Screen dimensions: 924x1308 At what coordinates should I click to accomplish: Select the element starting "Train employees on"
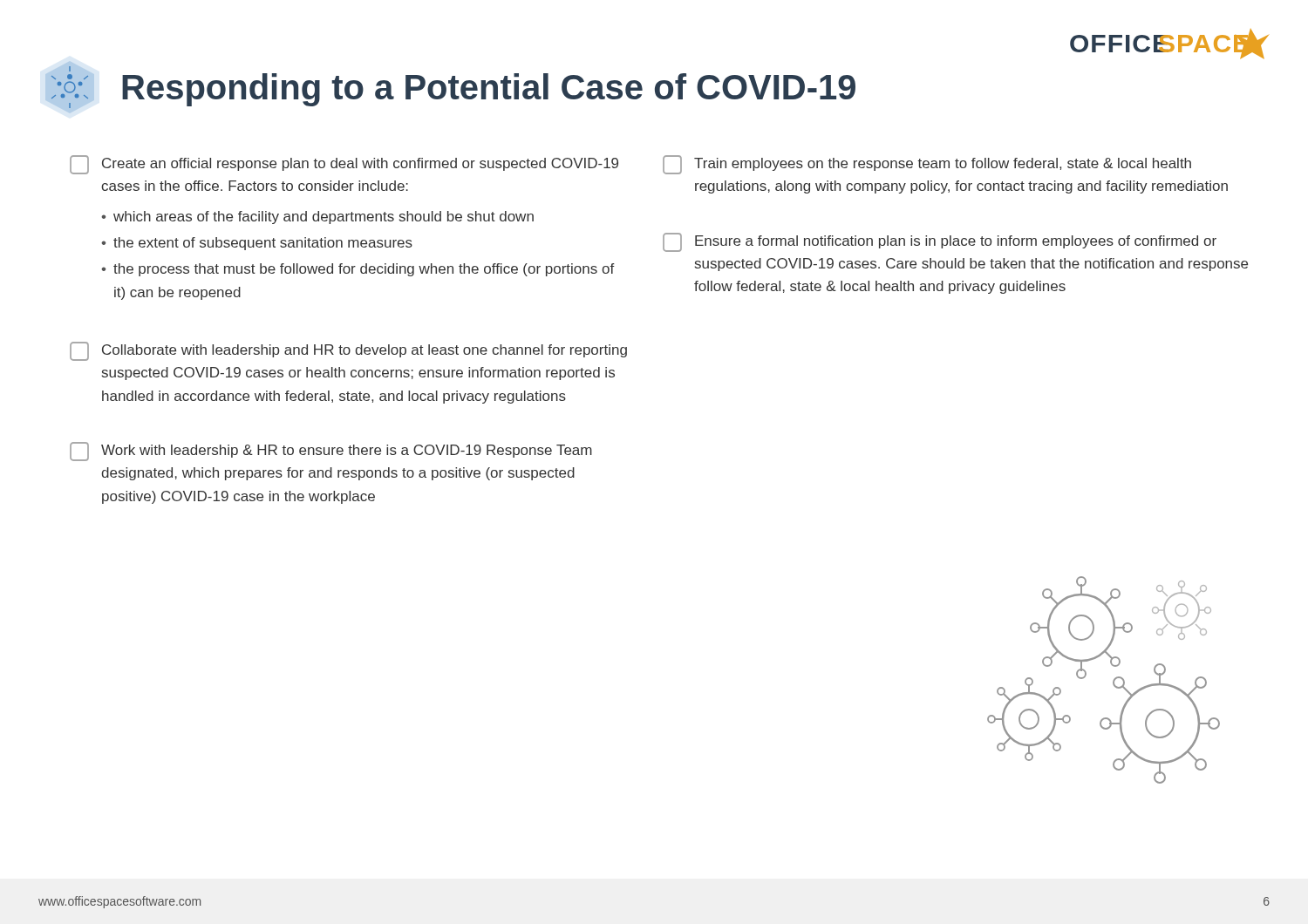pyautogui.click(x=959, y=176)
